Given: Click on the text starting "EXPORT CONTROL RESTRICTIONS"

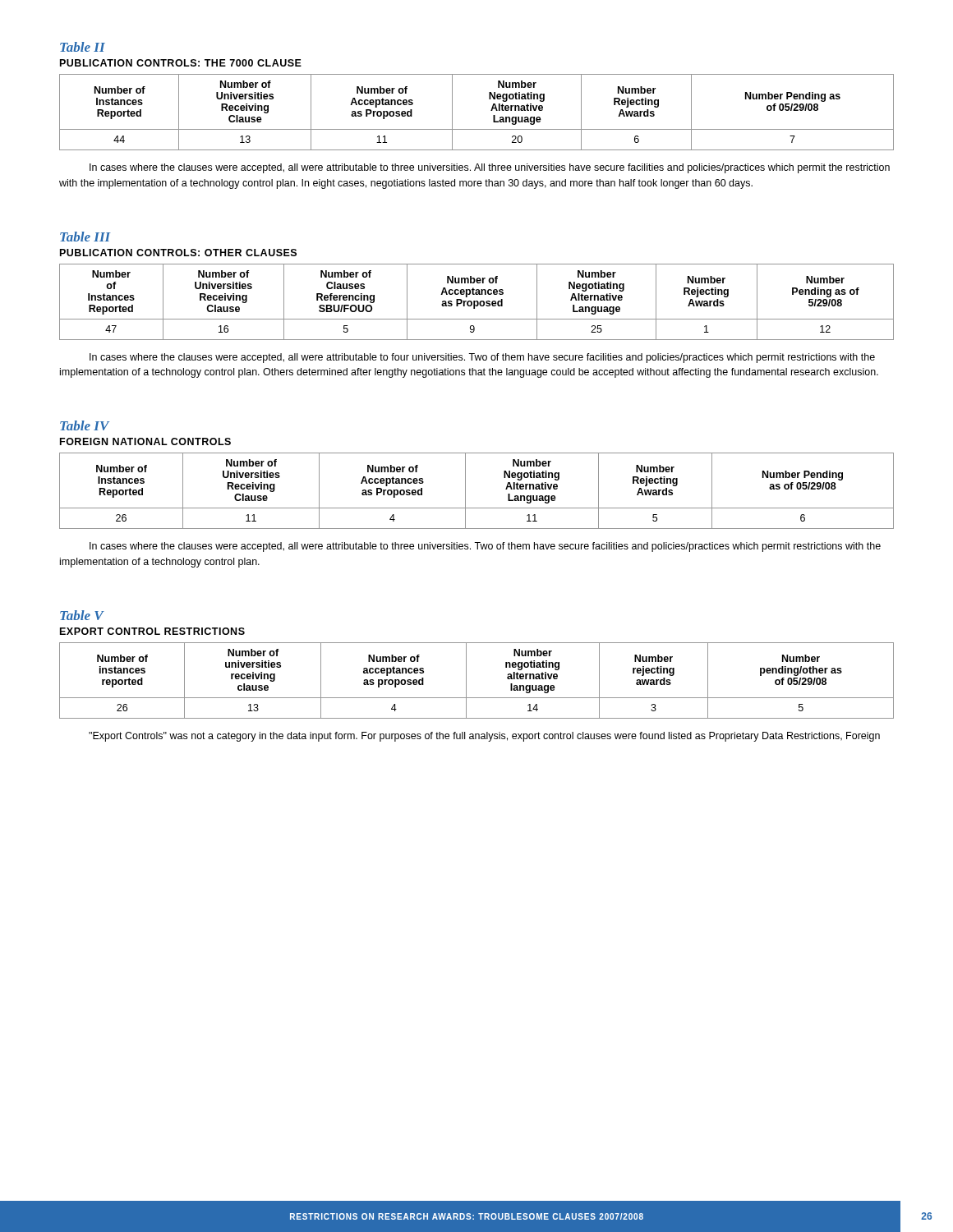Looking at the screenshot, I should (x=476, y=631).
